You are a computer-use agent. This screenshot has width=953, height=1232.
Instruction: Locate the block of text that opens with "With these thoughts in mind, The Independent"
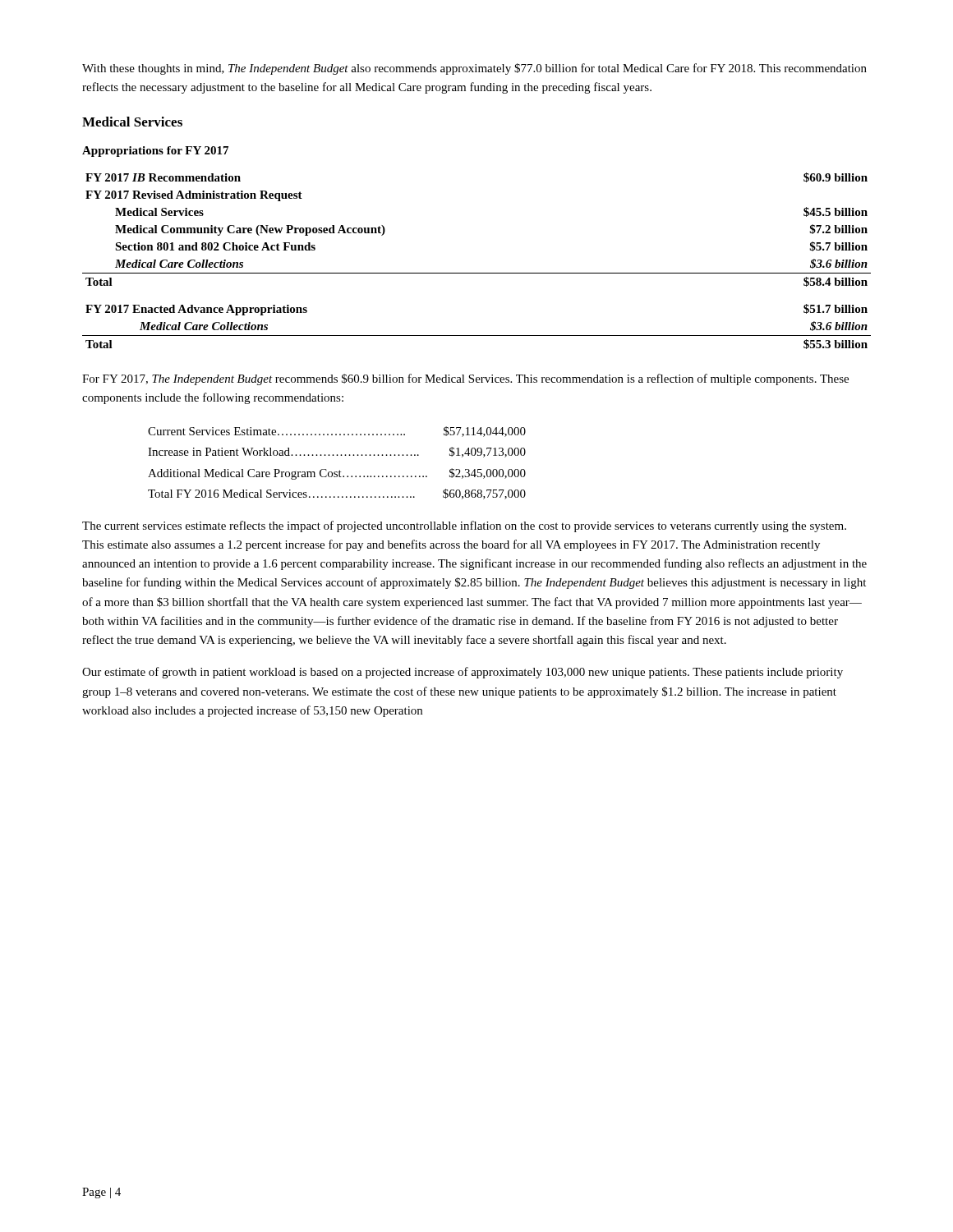click(x=474, y=77)
